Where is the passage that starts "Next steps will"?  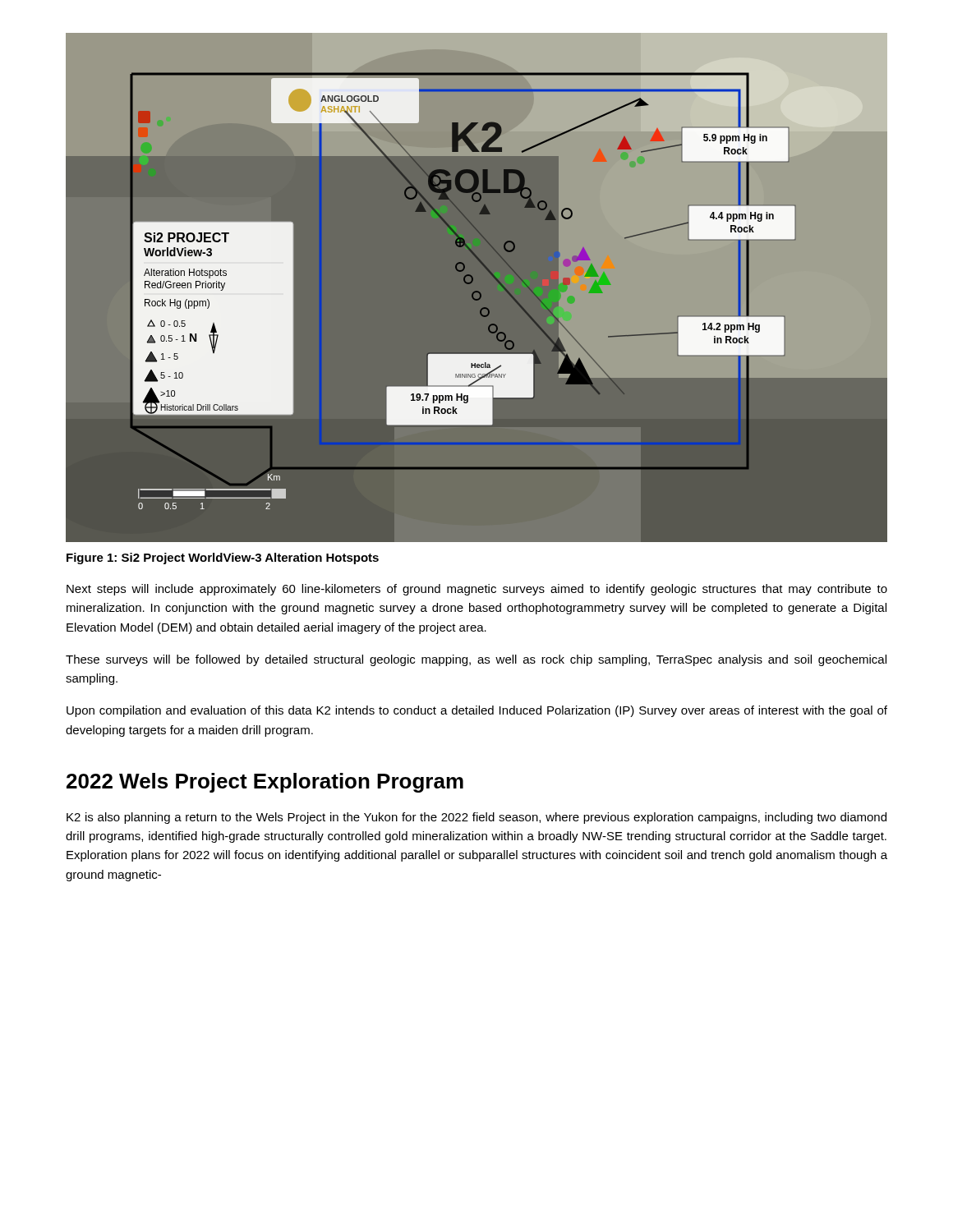(476, 608)
